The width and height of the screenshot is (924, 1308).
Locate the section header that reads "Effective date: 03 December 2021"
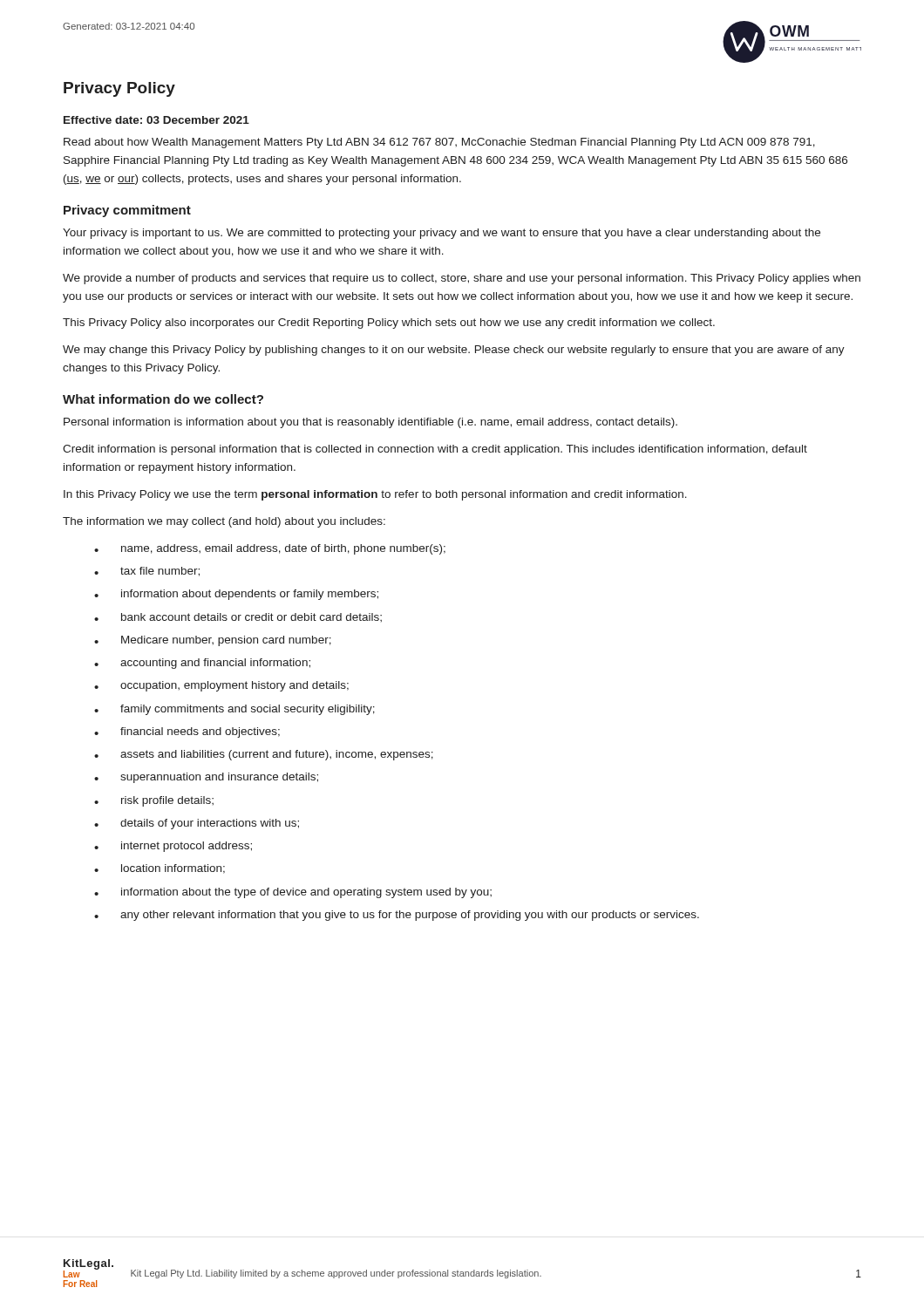[156, 120]
